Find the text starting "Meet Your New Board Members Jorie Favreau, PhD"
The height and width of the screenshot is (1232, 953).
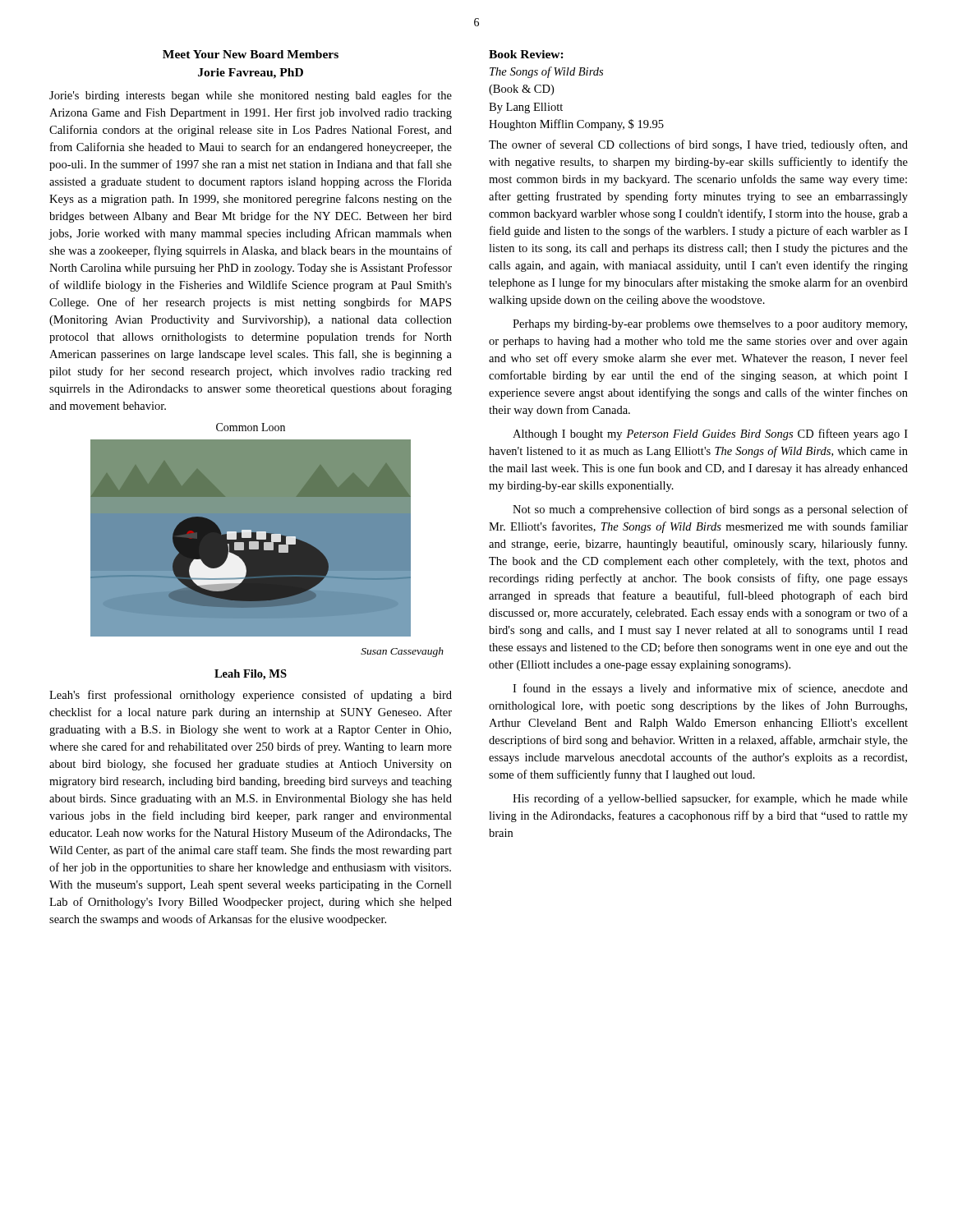click(x=251, y=64)
